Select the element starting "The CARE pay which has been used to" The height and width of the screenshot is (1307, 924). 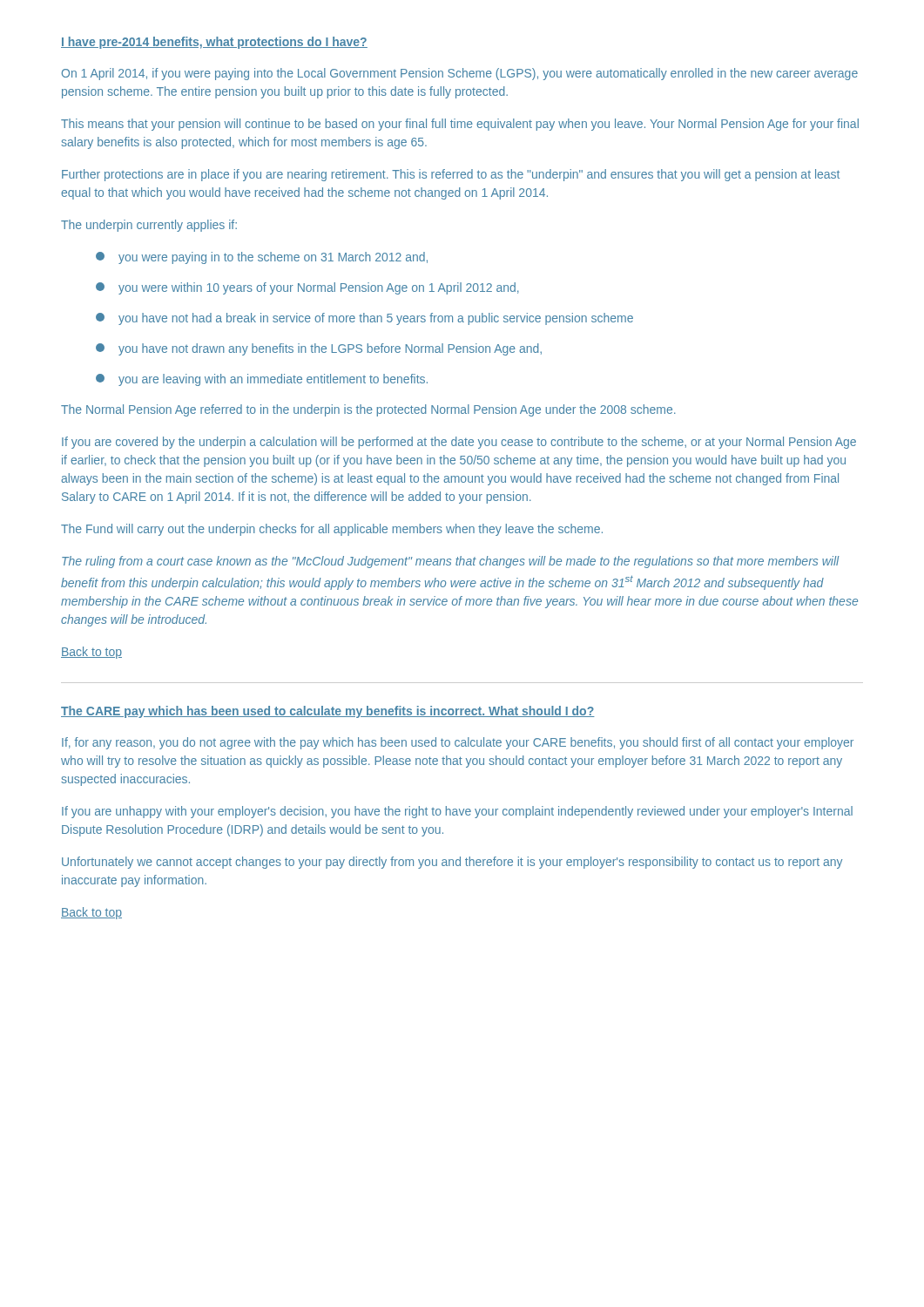point(328,711)
